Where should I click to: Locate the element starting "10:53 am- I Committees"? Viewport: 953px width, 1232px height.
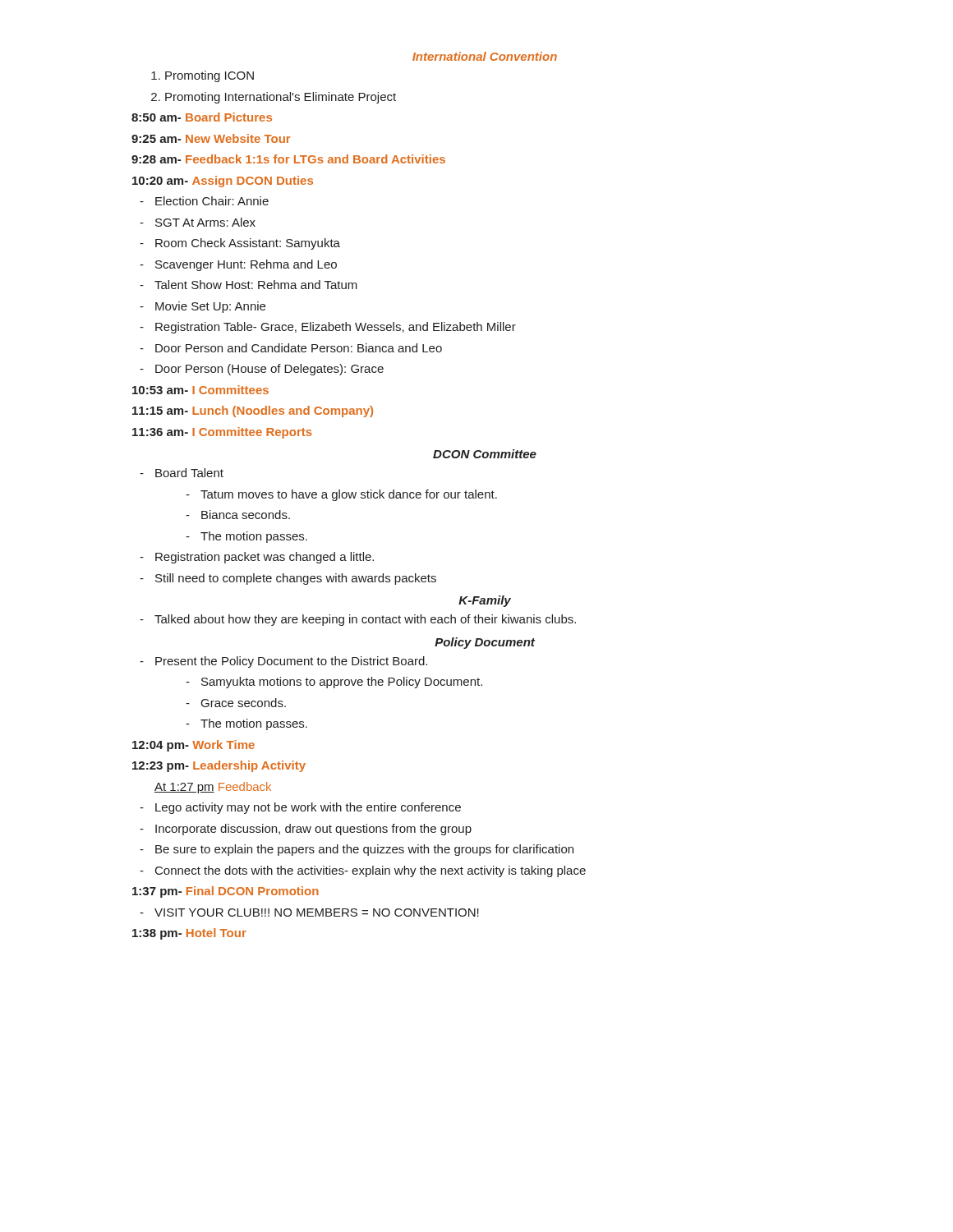200,389
